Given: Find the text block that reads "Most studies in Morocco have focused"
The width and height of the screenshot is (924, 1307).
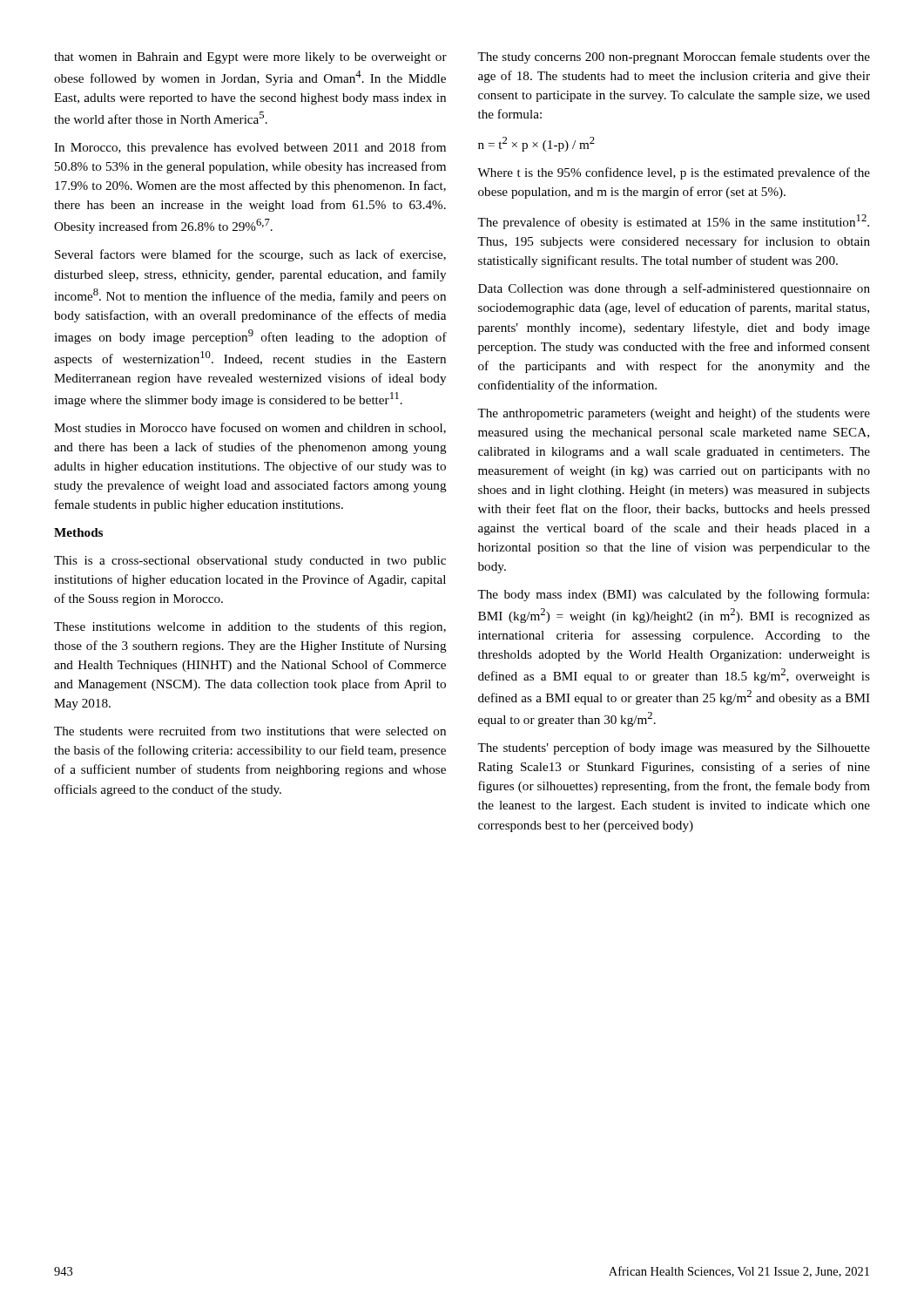Looking at the screenshot, I should point(250,466).
